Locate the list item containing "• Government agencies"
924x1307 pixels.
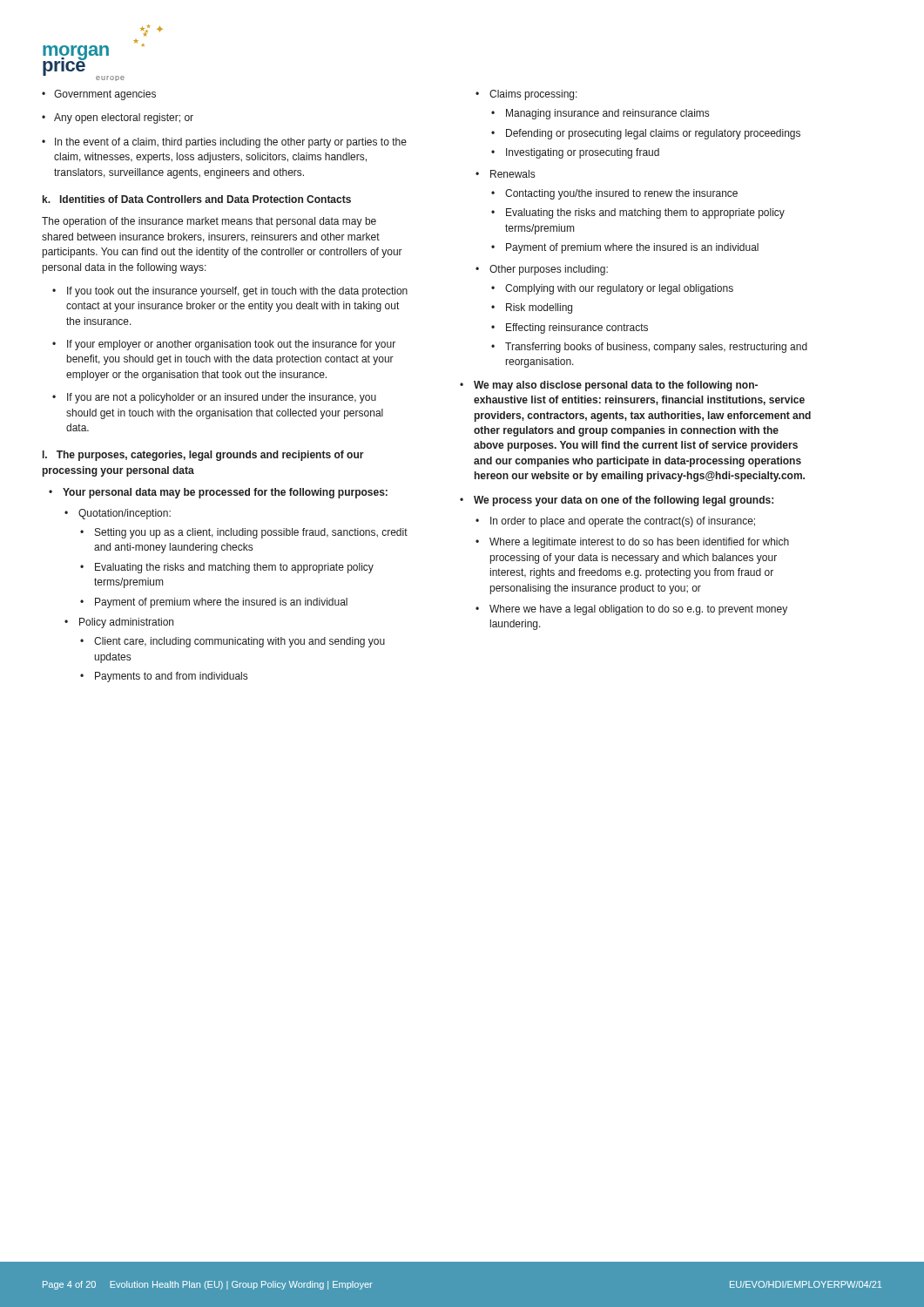click(99, 95)
